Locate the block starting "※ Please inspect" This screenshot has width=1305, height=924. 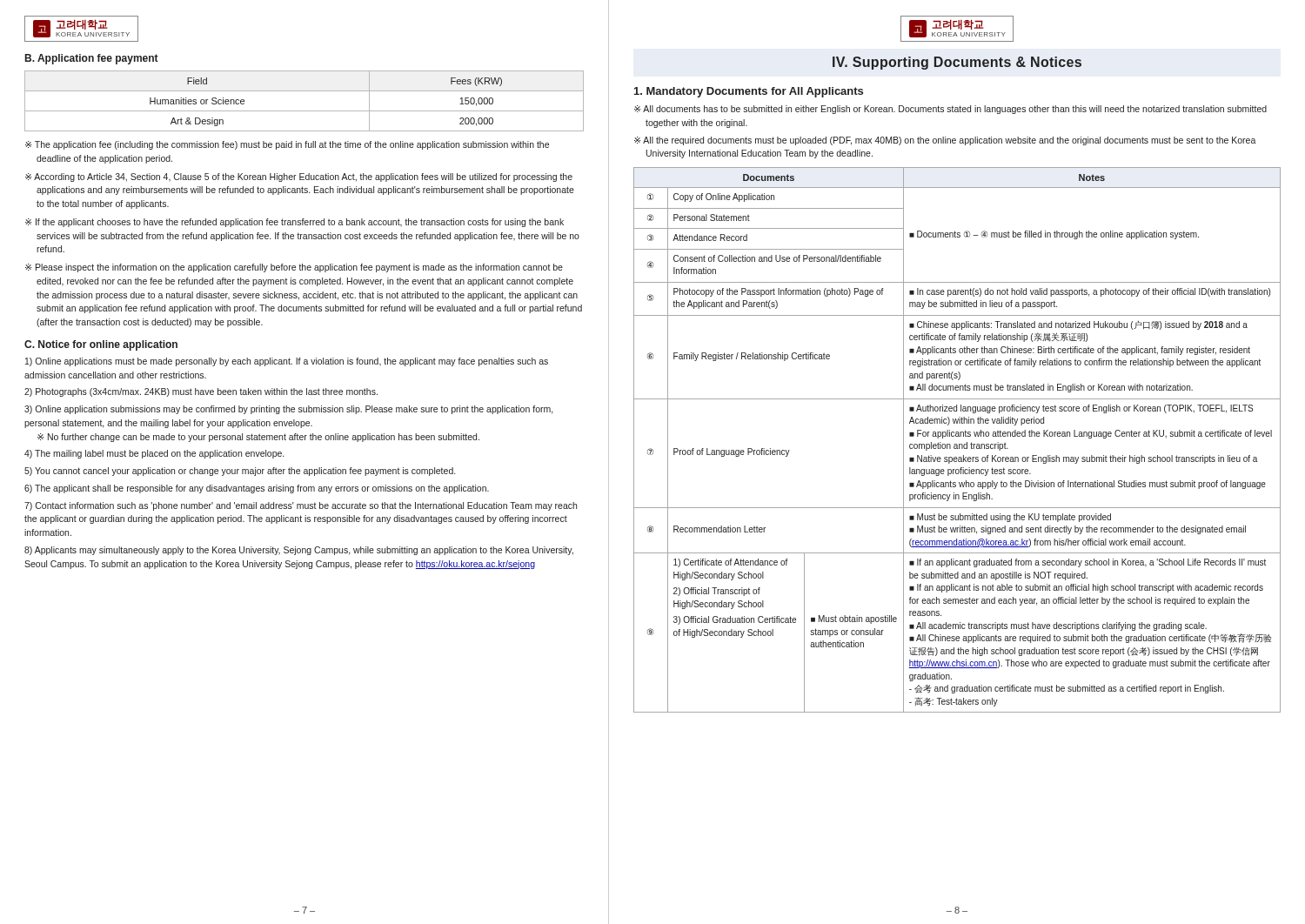303,295
